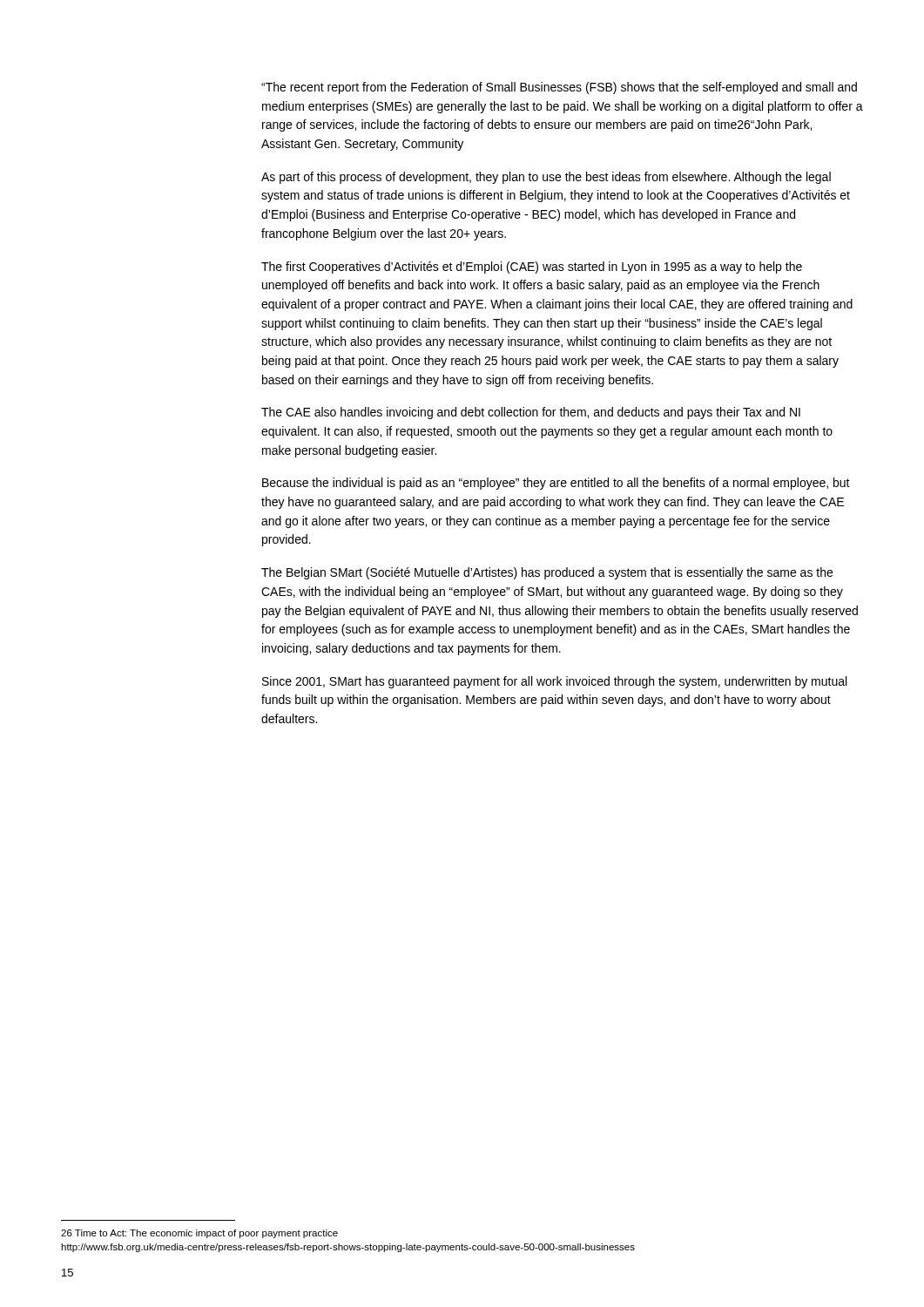Select the text starting "The CAE also handles invoicing and"

tap(547, 431)
